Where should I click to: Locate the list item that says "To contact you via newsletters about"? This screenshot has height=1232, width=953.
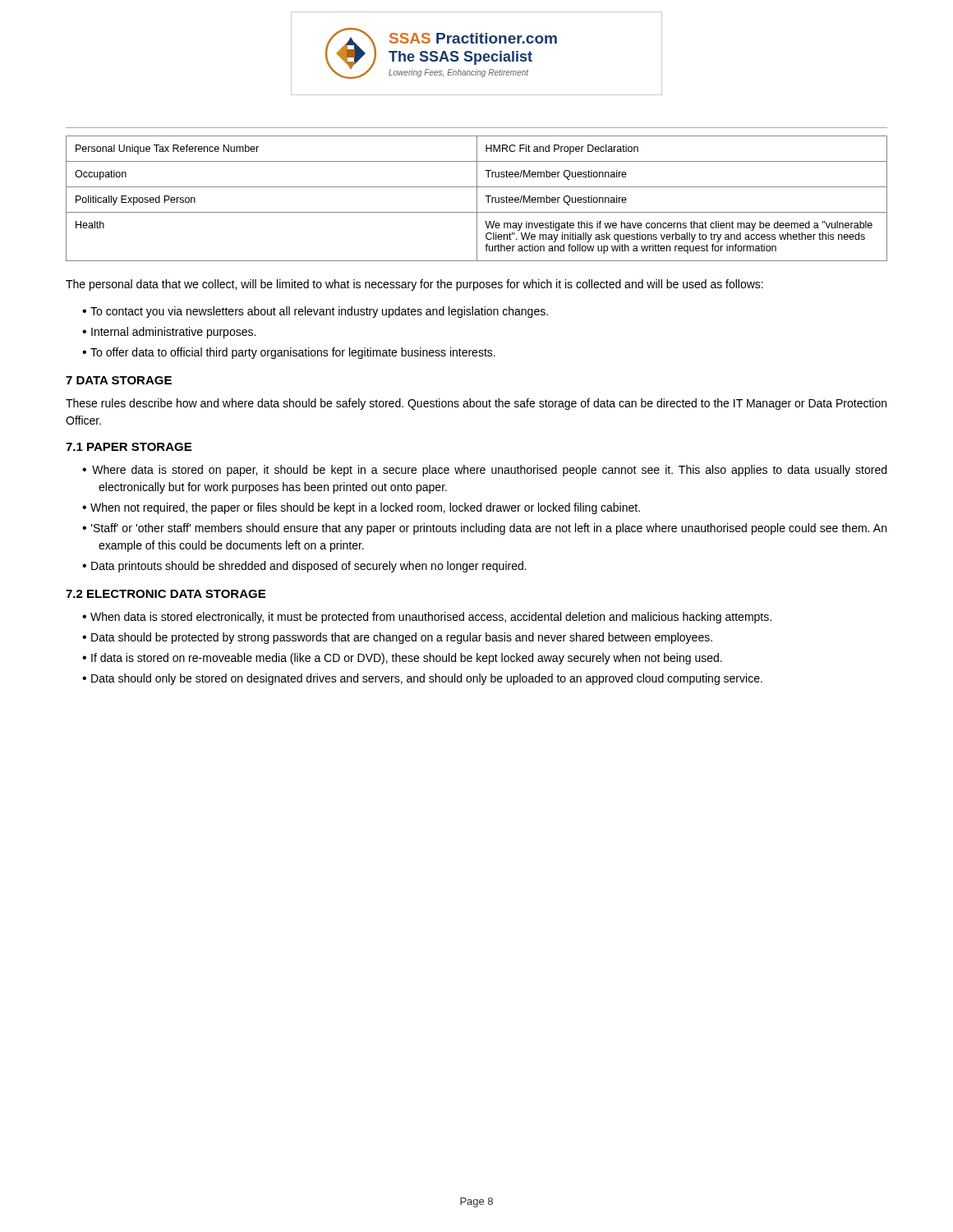320,311
